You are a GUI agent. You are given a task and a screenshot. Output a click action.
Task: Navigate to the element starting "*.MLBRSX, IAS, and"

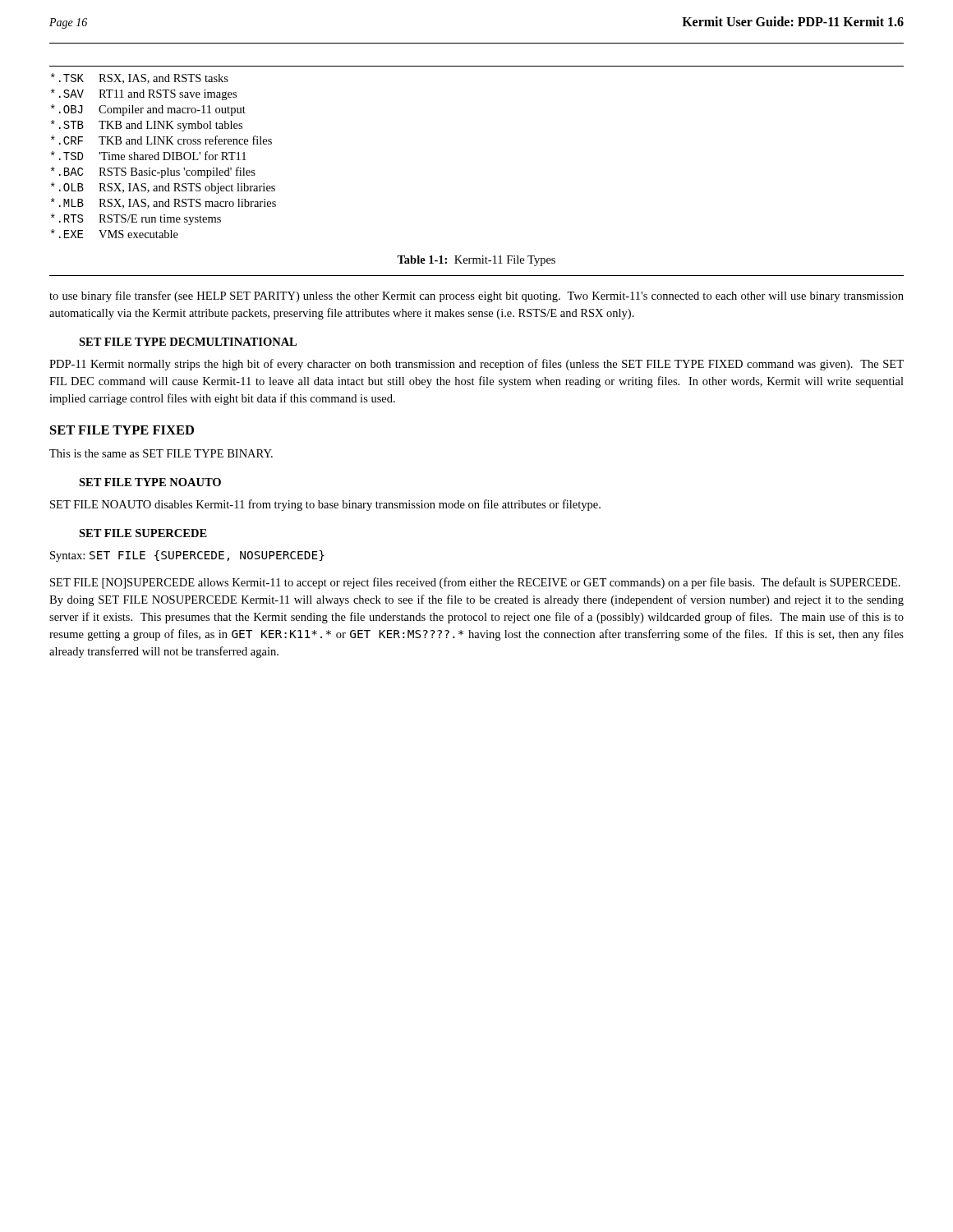(163, 203)
